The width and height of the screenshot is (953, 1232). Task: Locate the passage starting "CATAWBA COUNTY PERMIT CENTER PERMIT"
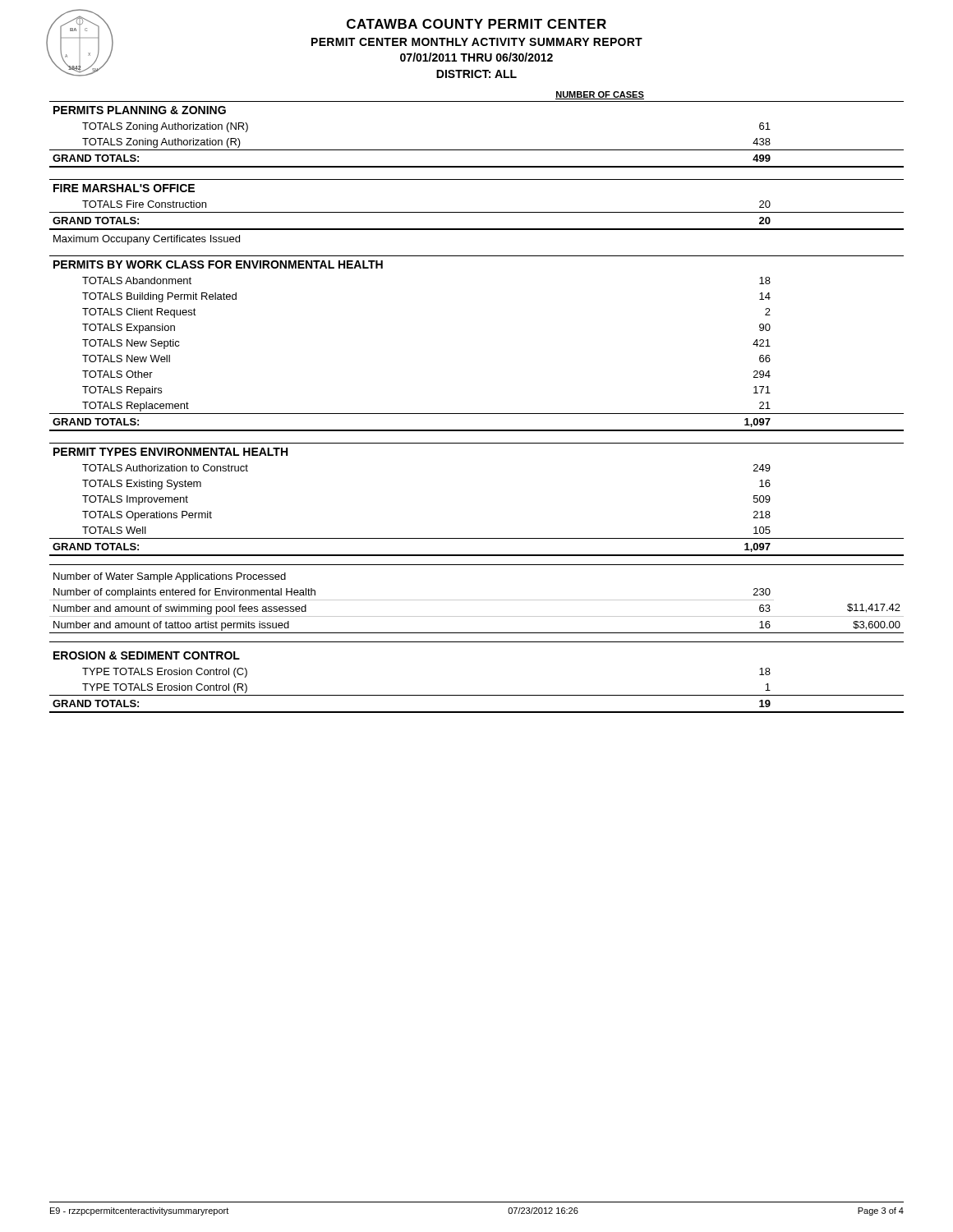click(476, 49)
